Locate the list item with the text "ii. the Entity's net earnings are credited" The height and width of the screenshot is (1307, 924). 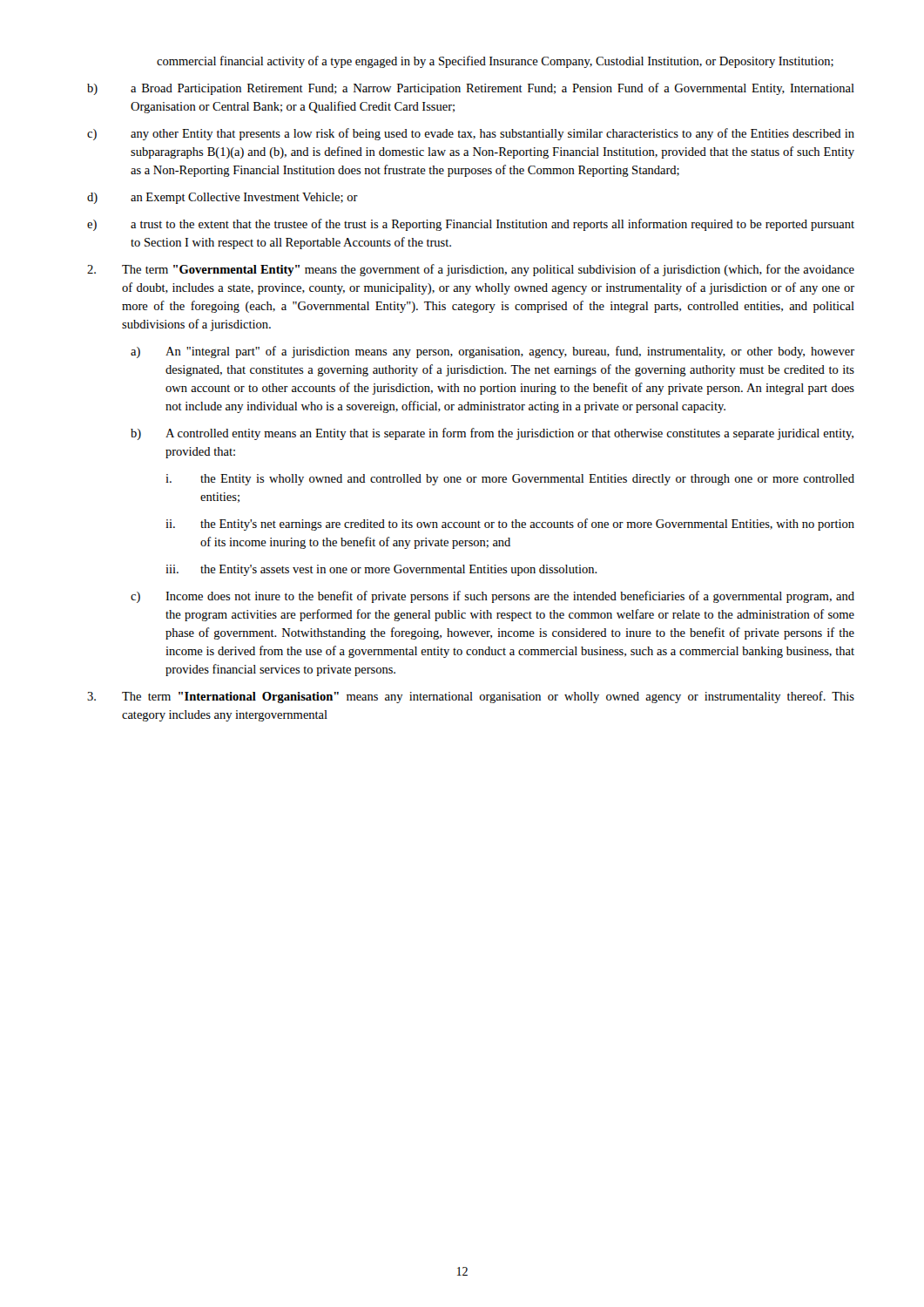(x=510, y=534)
